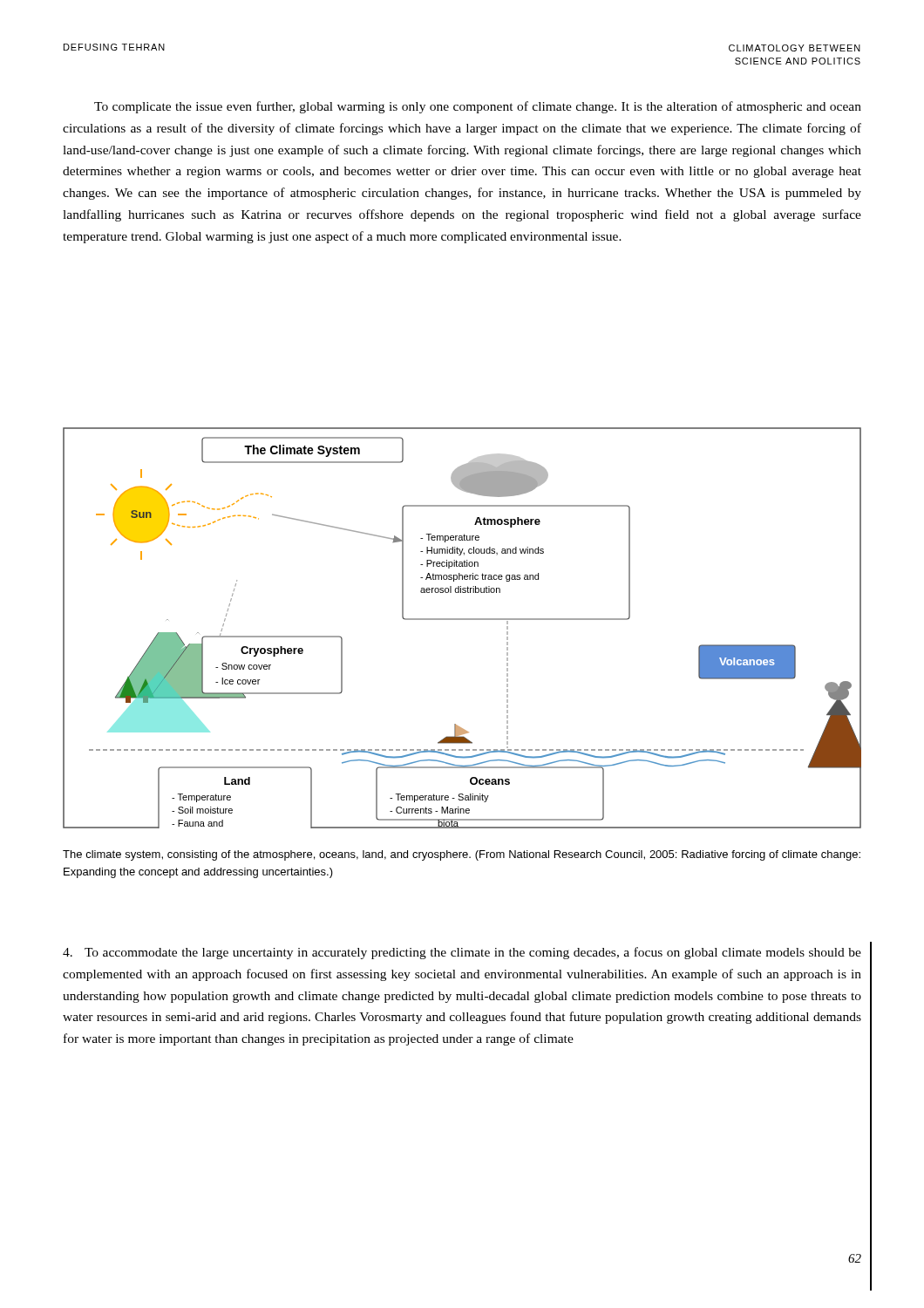Viewport: 924px width, 1308px height.
Task: Click a caption
Action: pos(462,863)
